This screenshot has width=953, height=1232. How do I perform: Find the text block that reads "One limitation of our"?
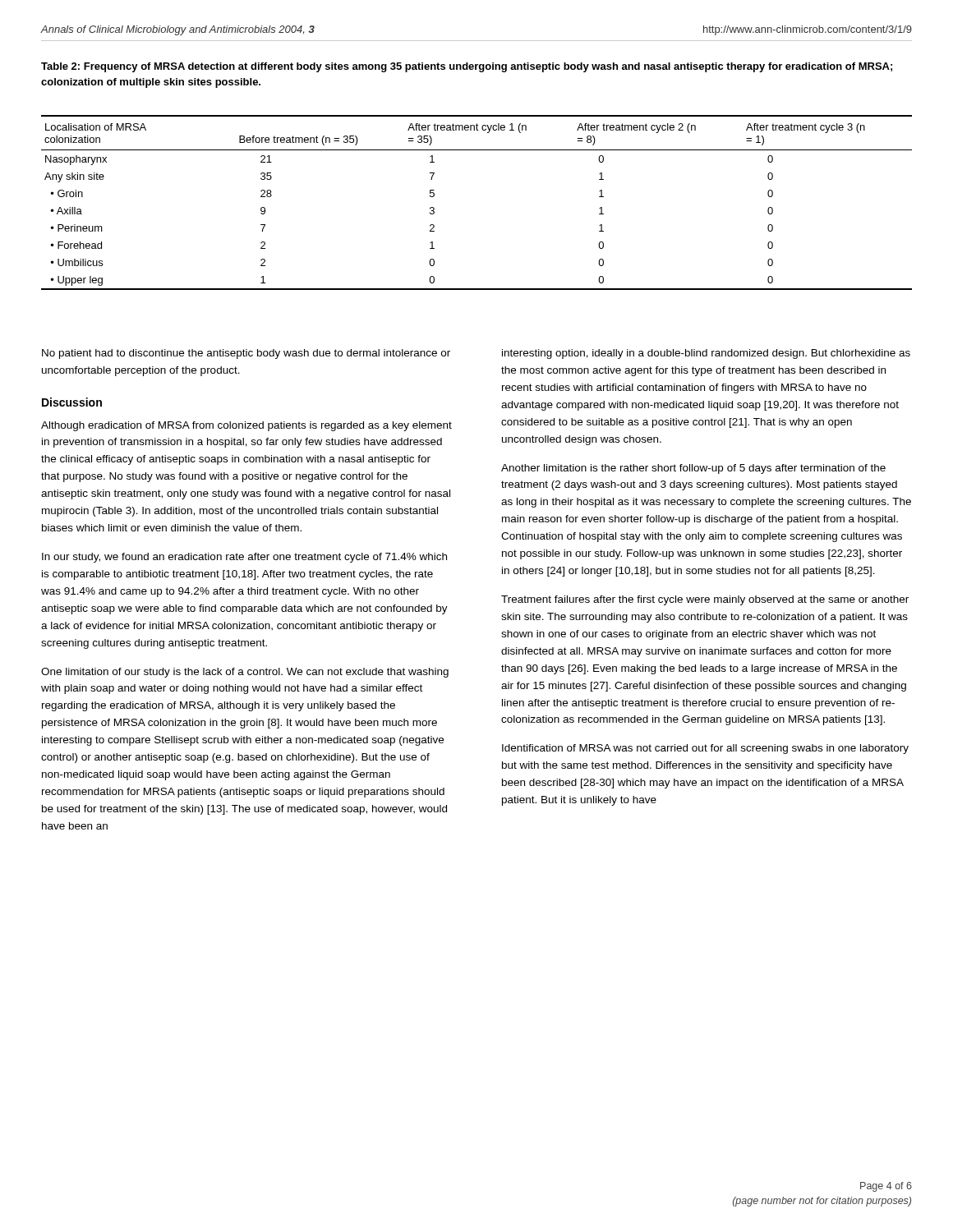pyautogui.click(x=245, y=748)
